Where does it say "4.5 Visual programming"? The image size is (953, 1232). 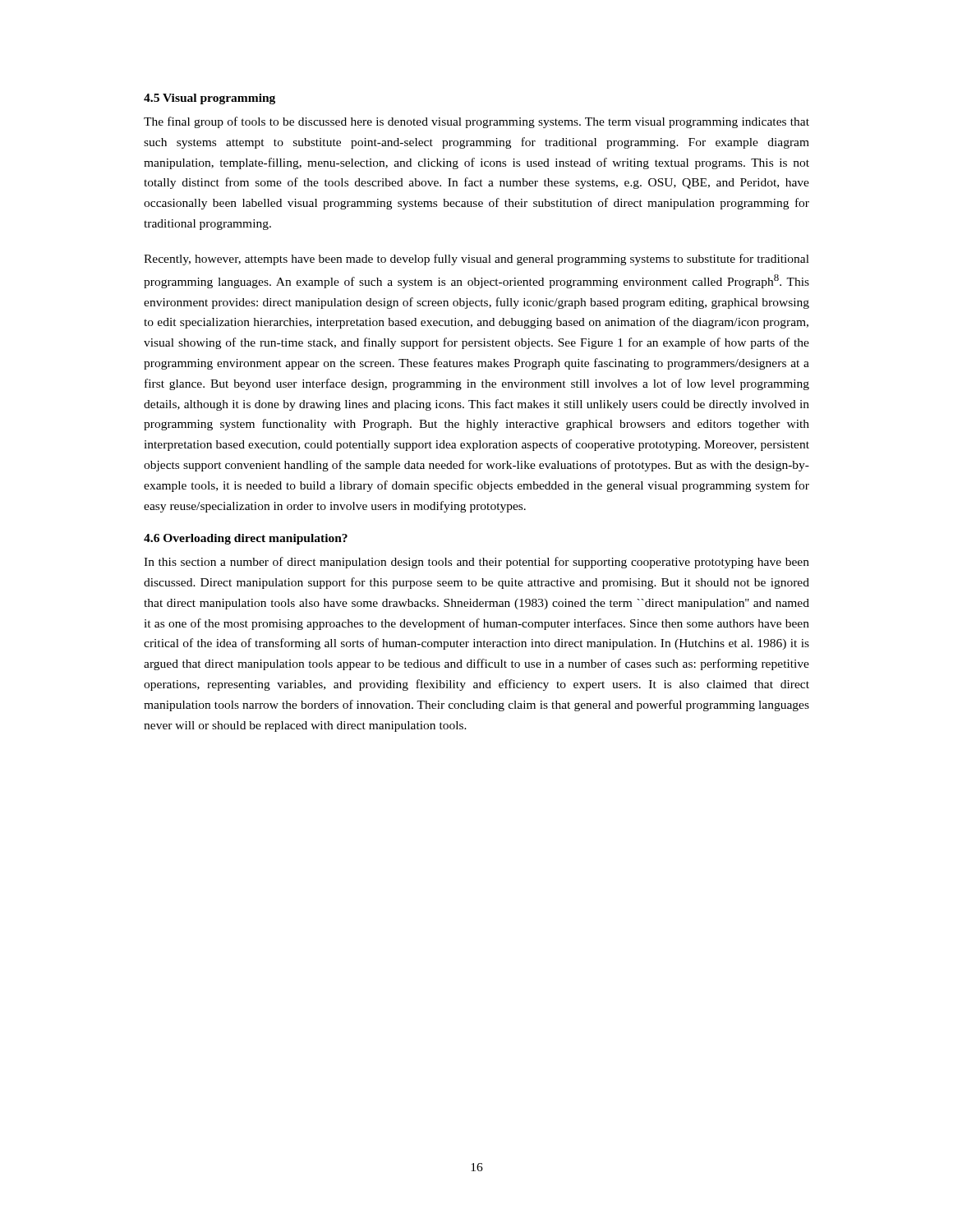(x=210, y=97)
